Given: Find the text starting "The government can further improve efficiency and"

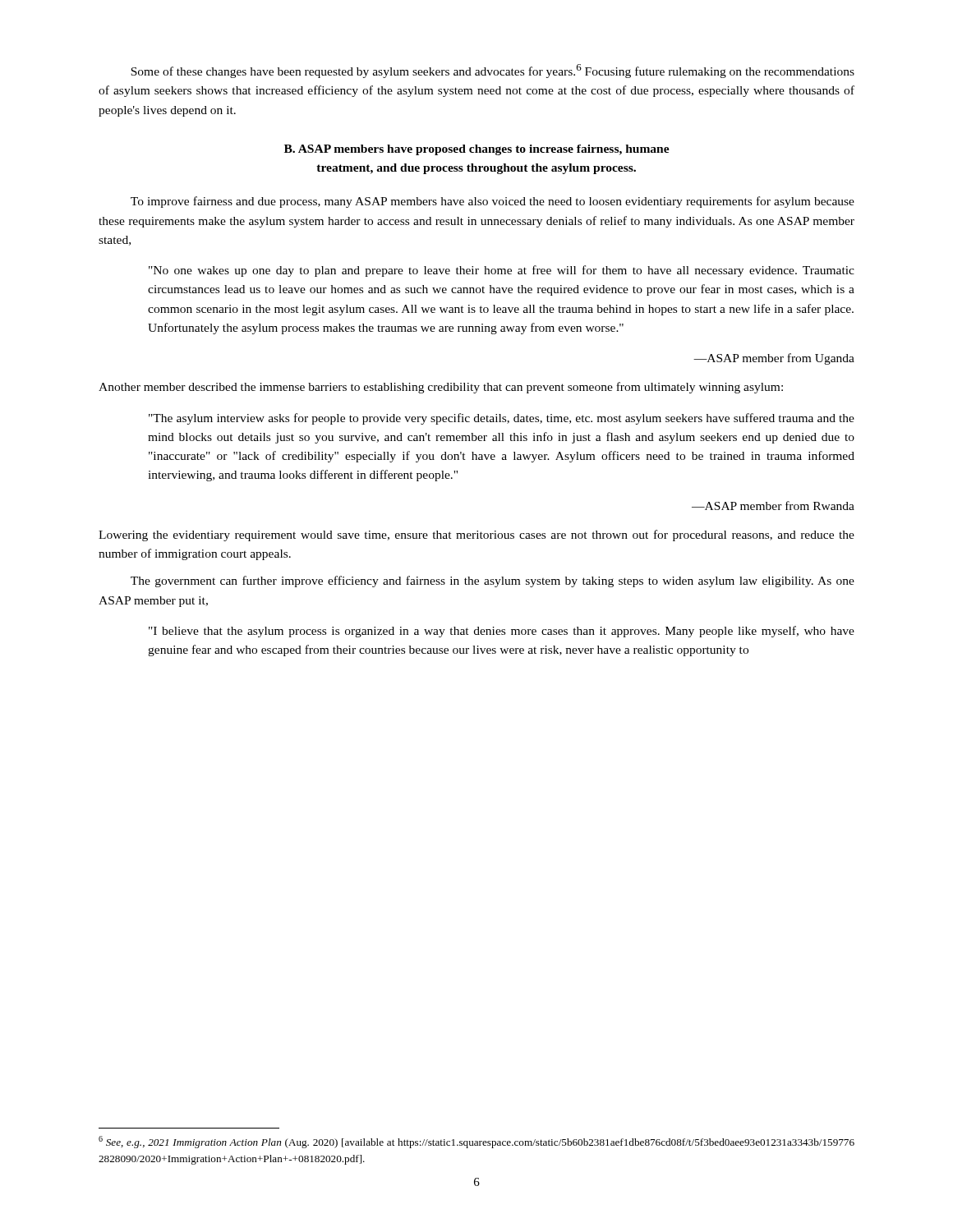Looking at the screenshot, I should pyautogui.click(x=476, y=590).
